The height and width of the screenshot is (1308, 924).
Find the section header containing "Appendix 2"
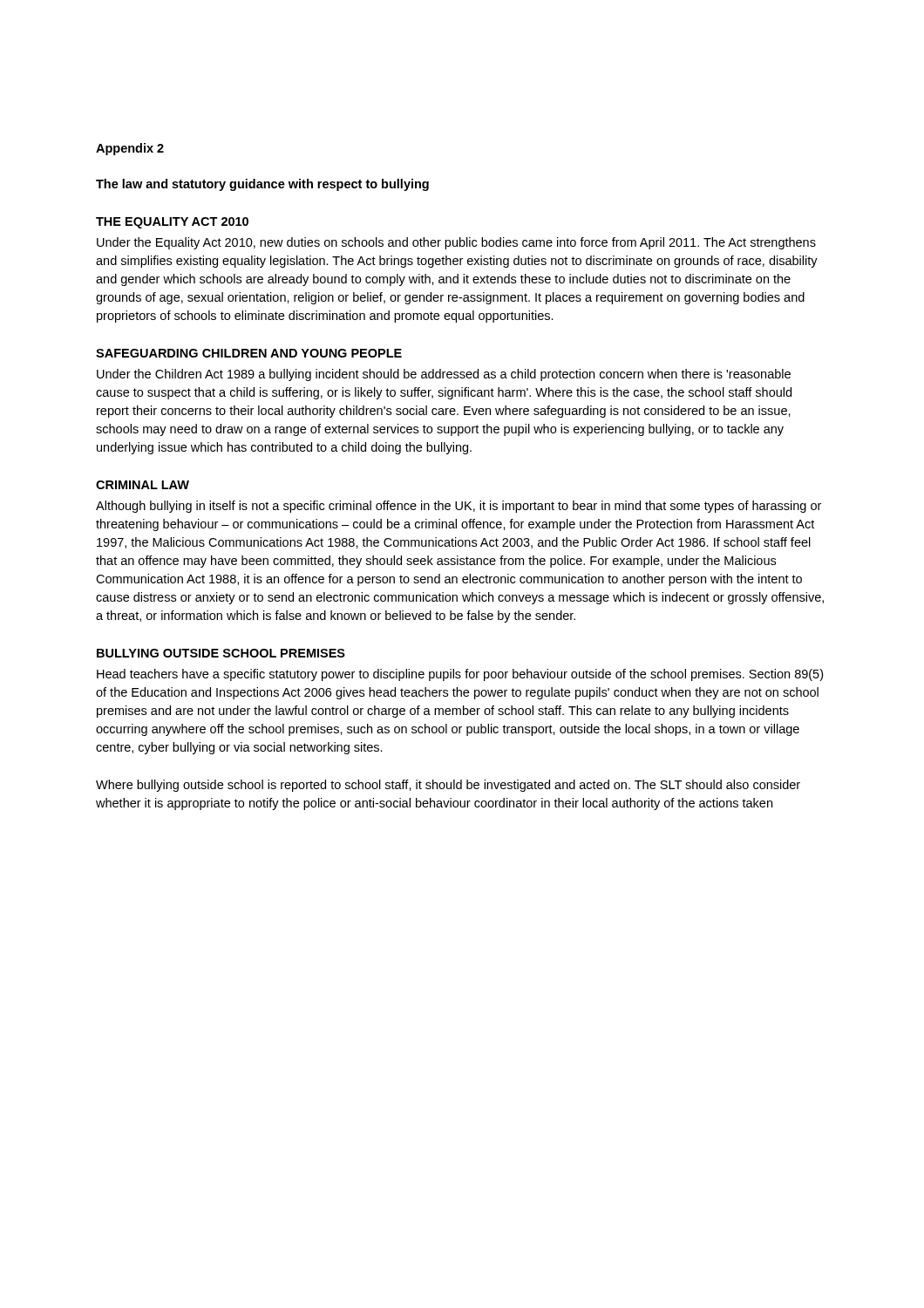tap(130, 148)
